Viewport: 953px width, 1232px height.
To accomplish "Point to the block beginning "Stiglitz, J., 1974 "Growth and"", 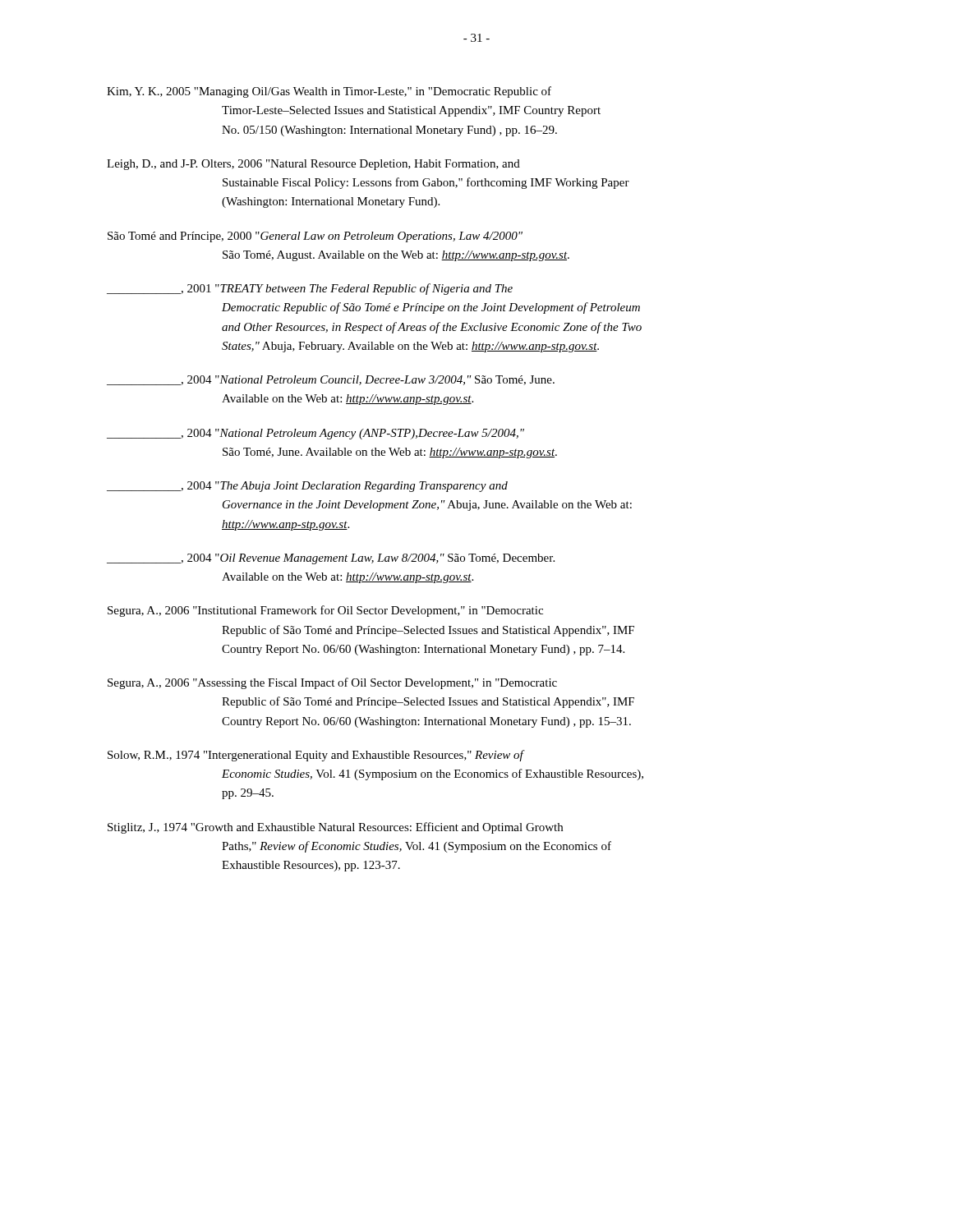I will tap(476, 848).
